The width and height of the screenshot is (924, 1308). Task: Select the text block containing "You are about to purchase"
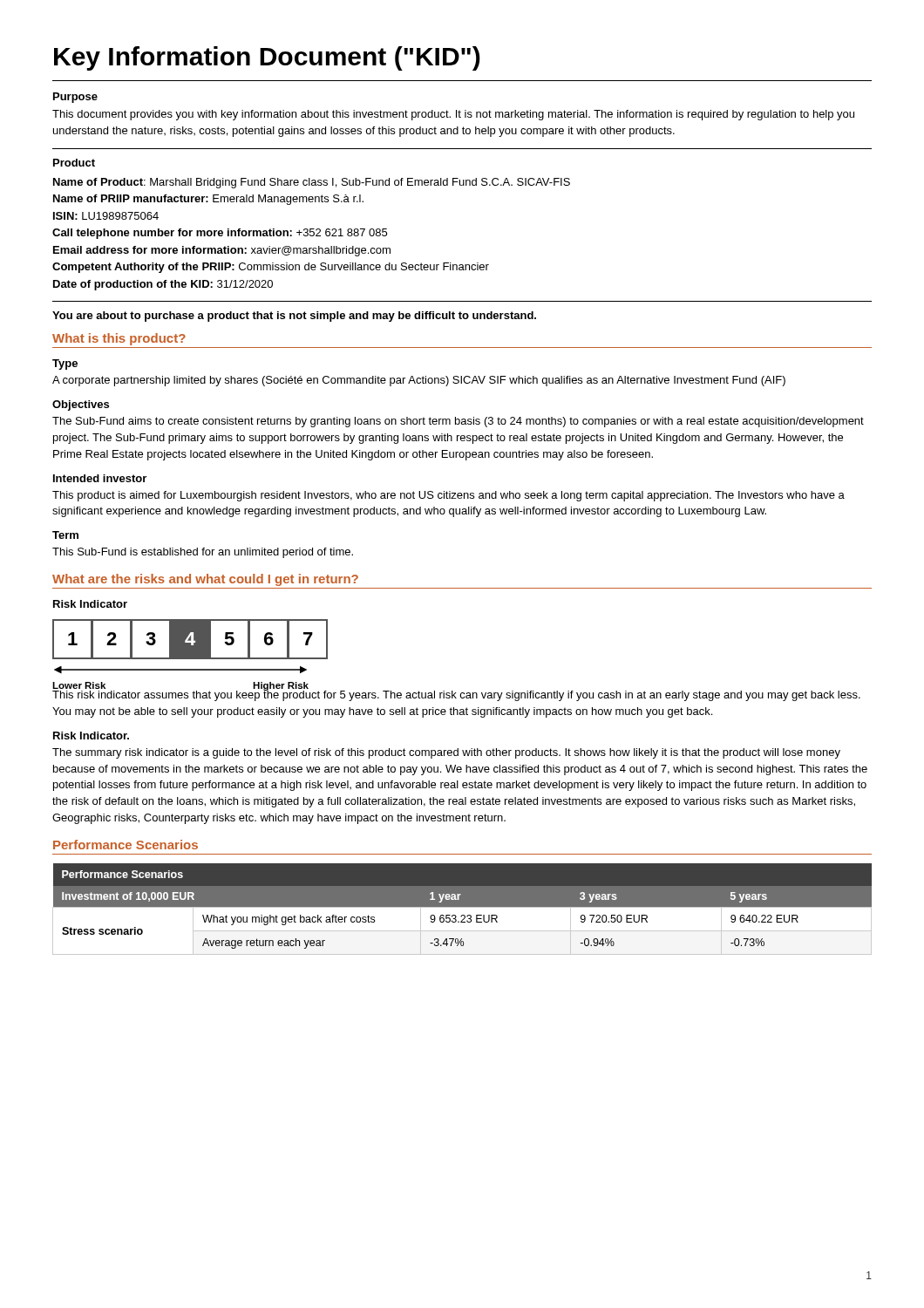(295, 315)
